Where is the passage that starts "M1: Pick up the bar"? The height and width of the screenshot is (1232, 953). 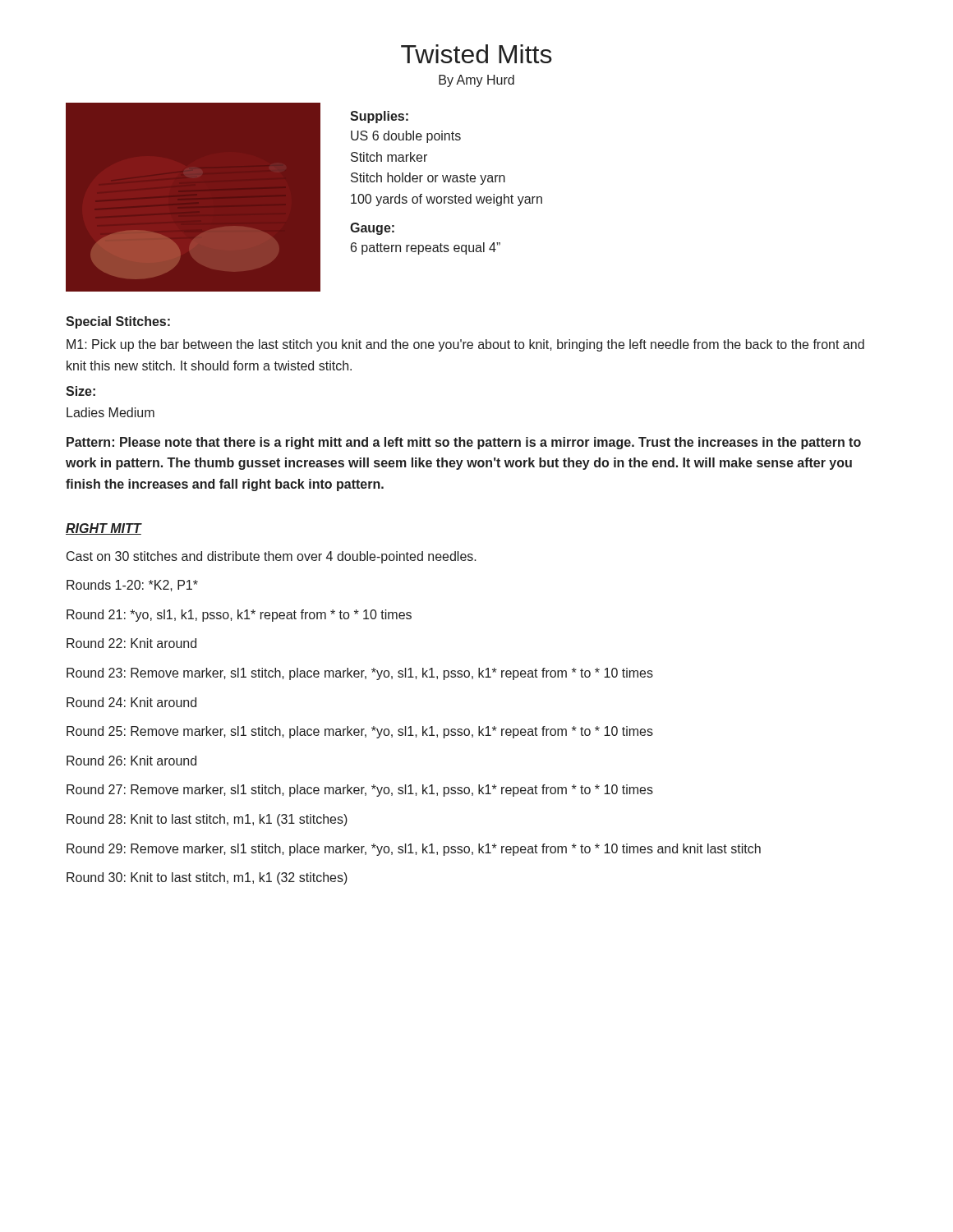[465, 355]
